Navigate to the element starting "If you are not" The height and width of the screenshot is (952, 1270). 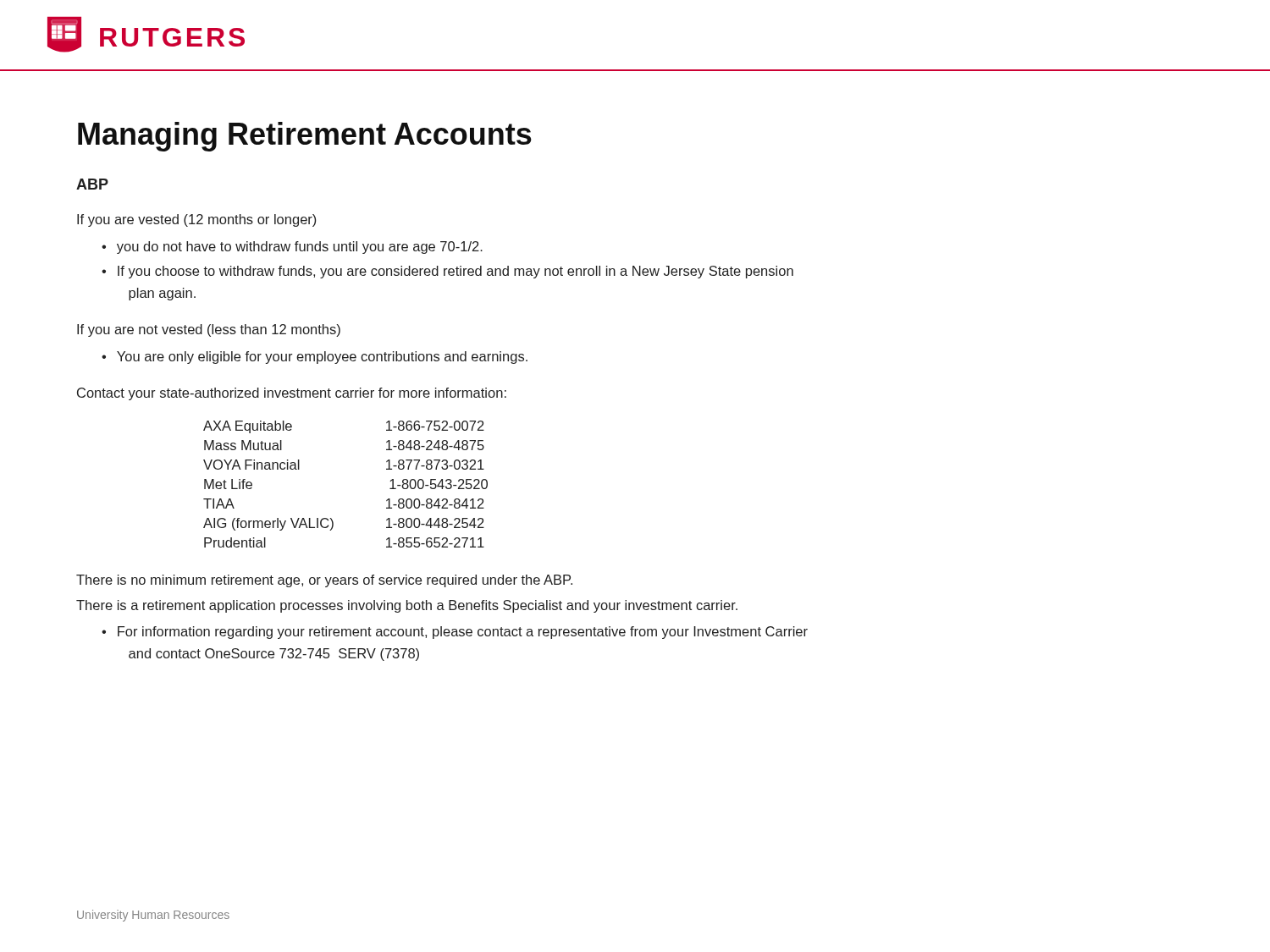tap(209, 329)
